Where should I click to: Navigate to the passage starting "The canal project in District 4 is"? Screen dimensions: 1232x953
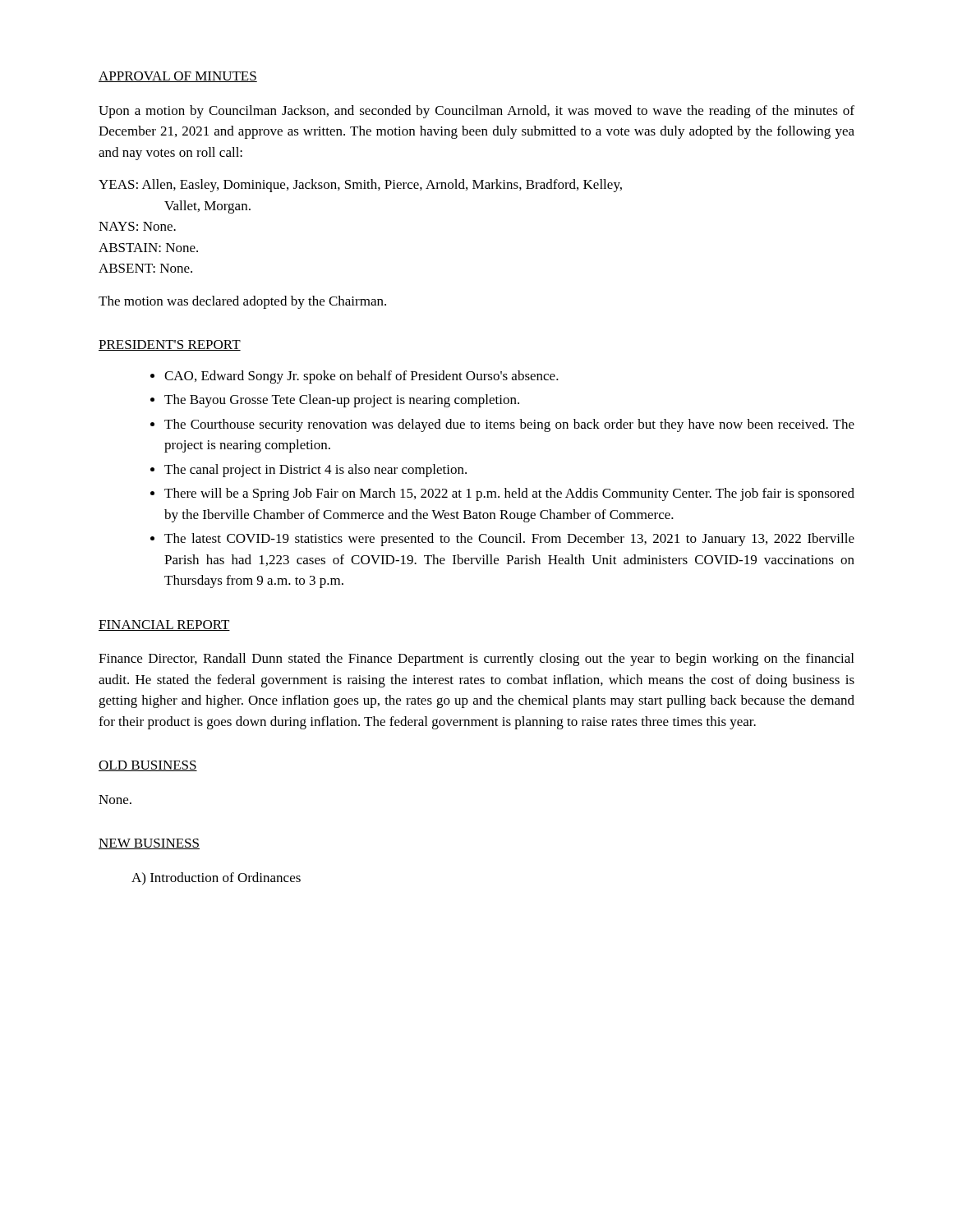tap(316, 469)
